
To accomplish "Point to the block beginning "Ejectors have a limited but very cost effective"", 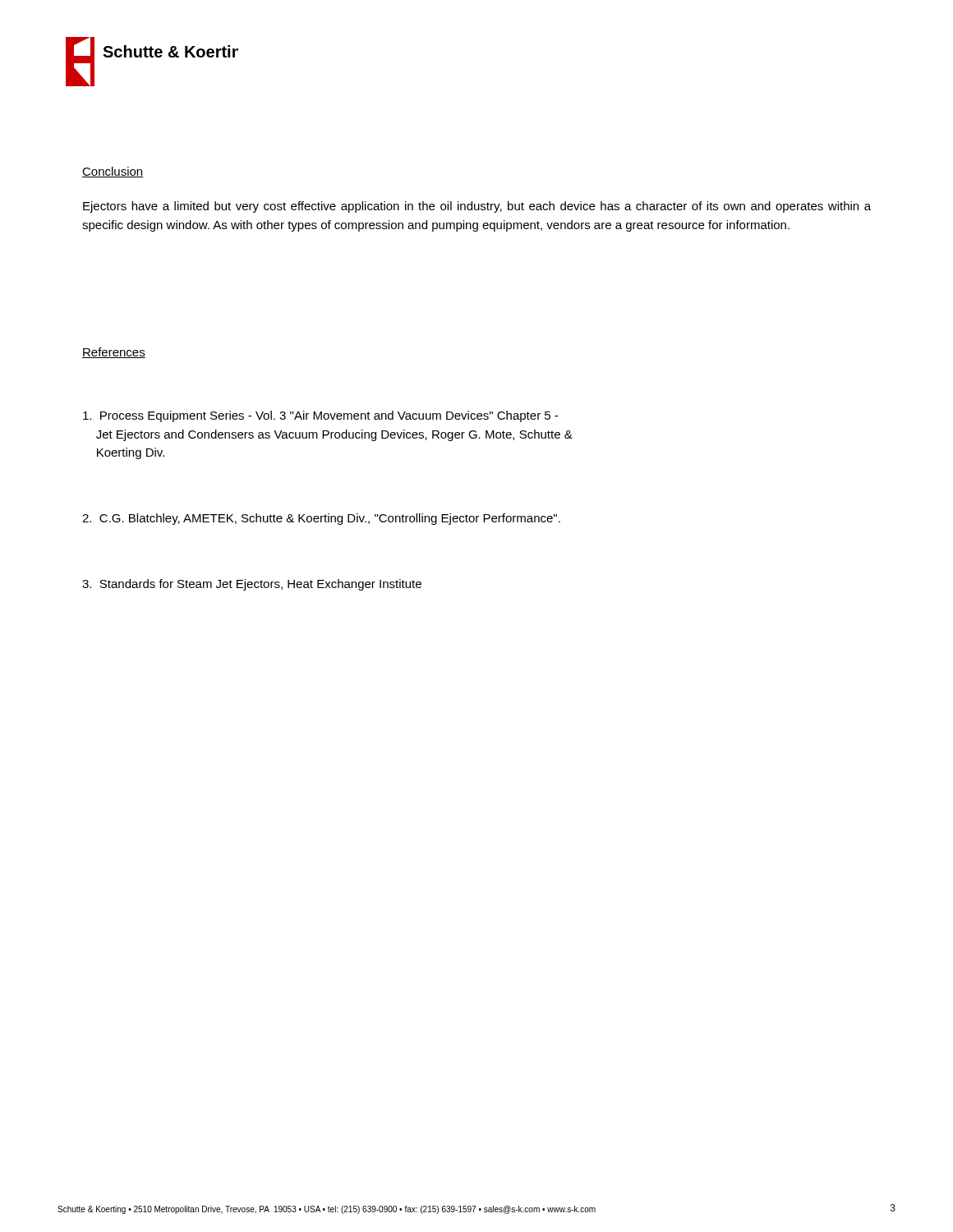I will click(x=476, y=215).
